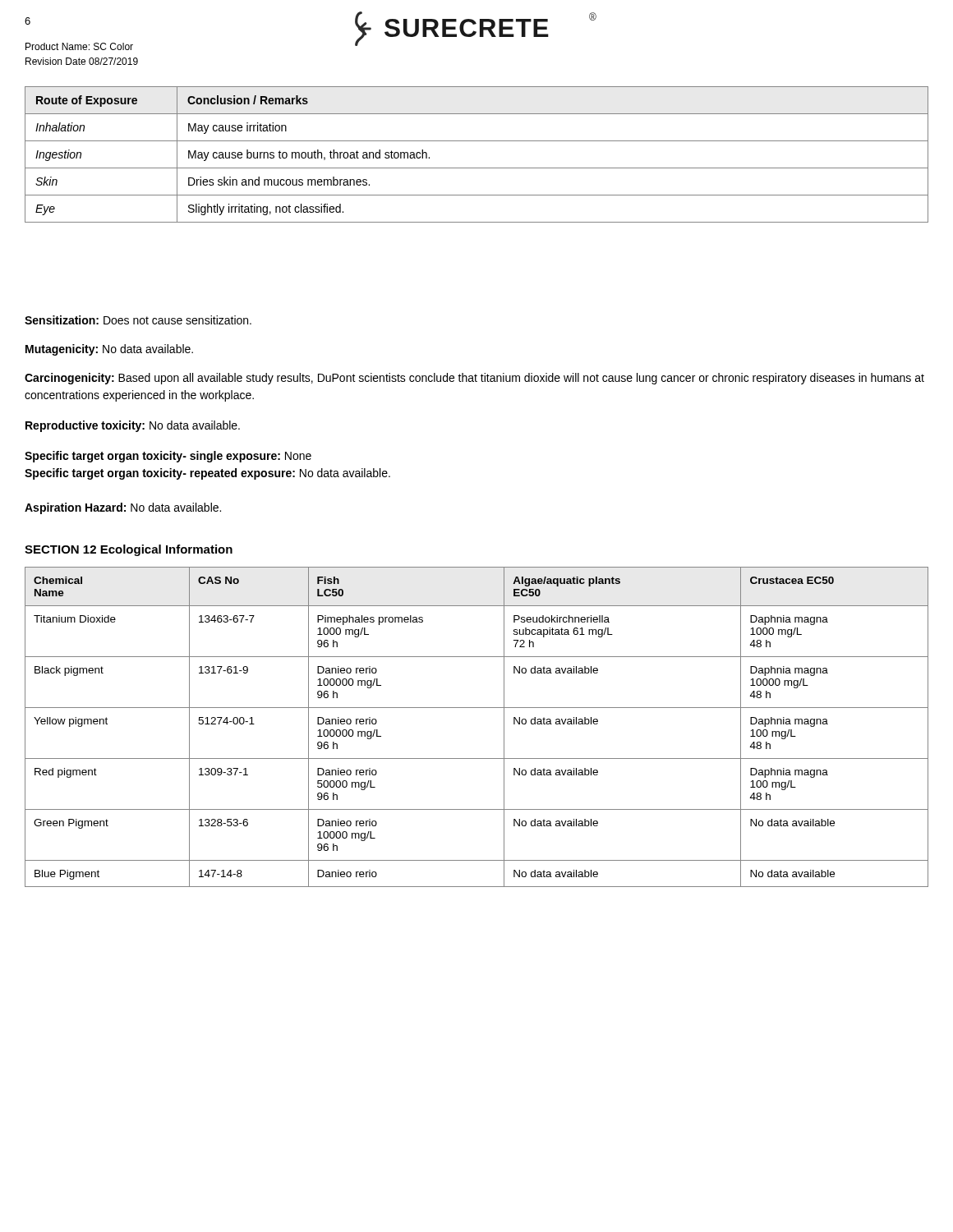Find the block on this page that starts "Aspiration Hazard: No data"

tap(123, 508)
